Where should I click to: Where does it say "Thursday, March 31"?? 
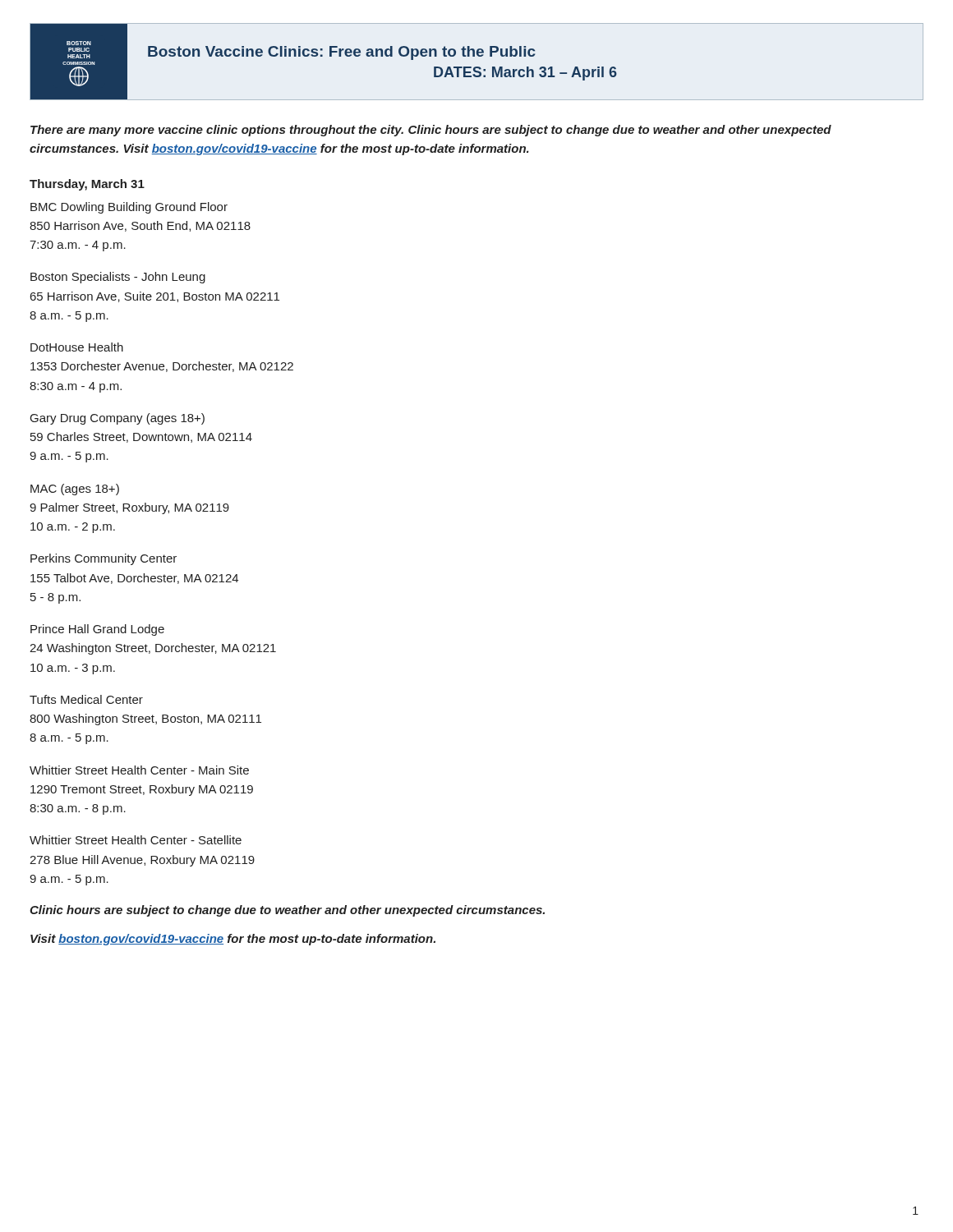point(87,183)
